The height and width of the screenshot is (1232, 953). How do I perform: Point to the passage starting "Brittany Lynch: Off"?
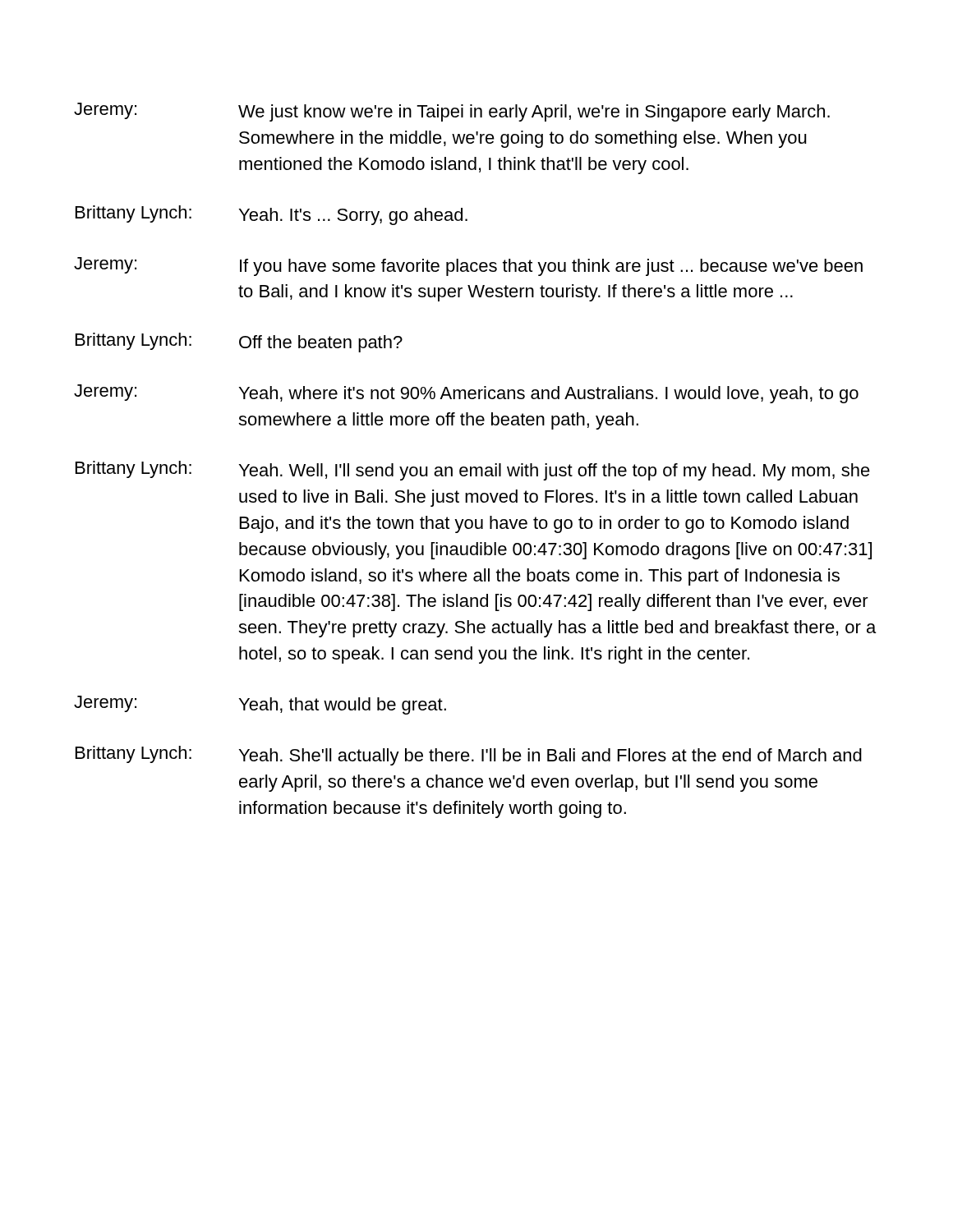tap(239, 342)
